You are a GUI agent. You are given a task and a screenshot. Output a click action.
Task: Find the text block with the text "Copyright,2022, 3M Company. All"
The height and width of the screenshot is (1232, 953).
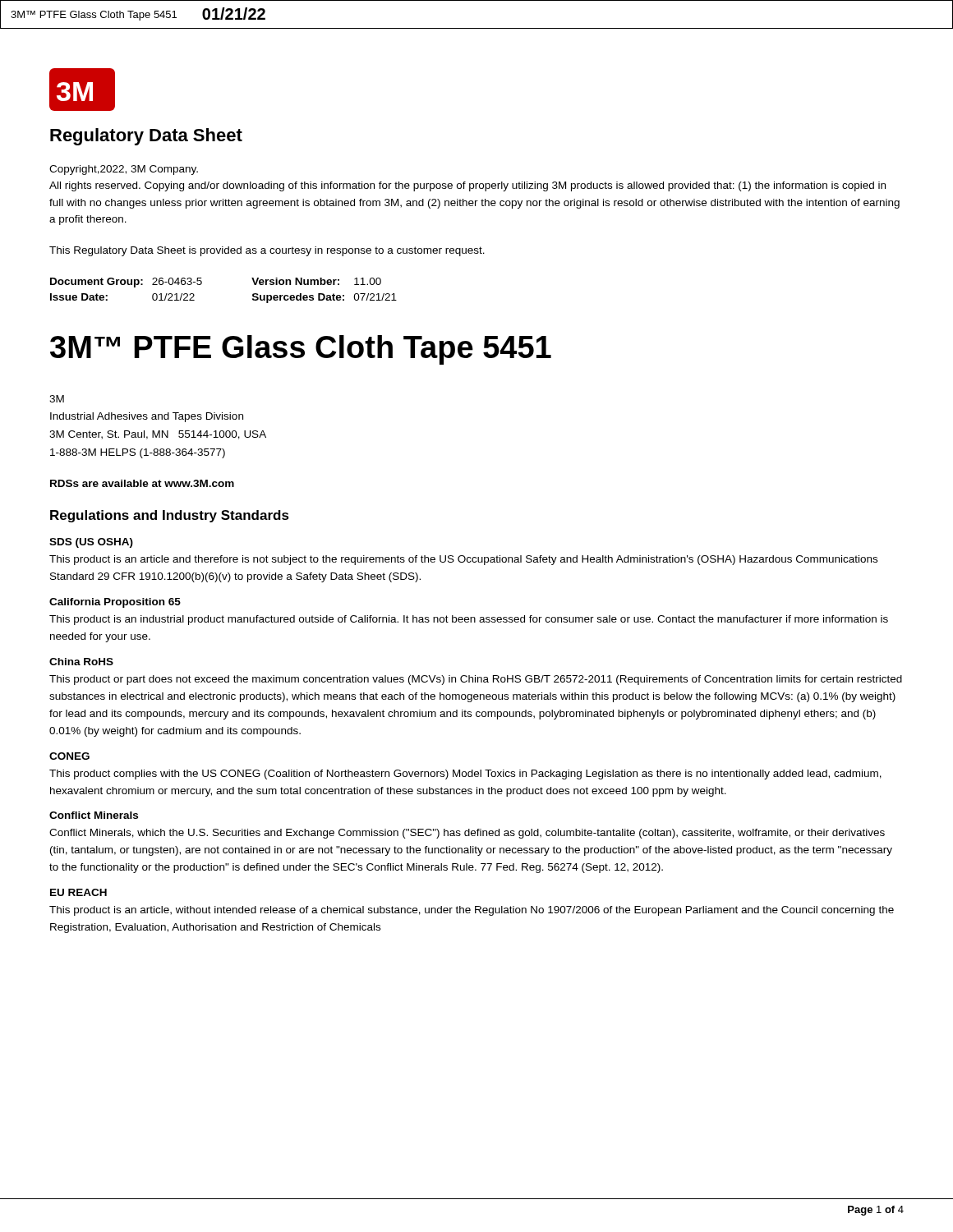point(475,194)
